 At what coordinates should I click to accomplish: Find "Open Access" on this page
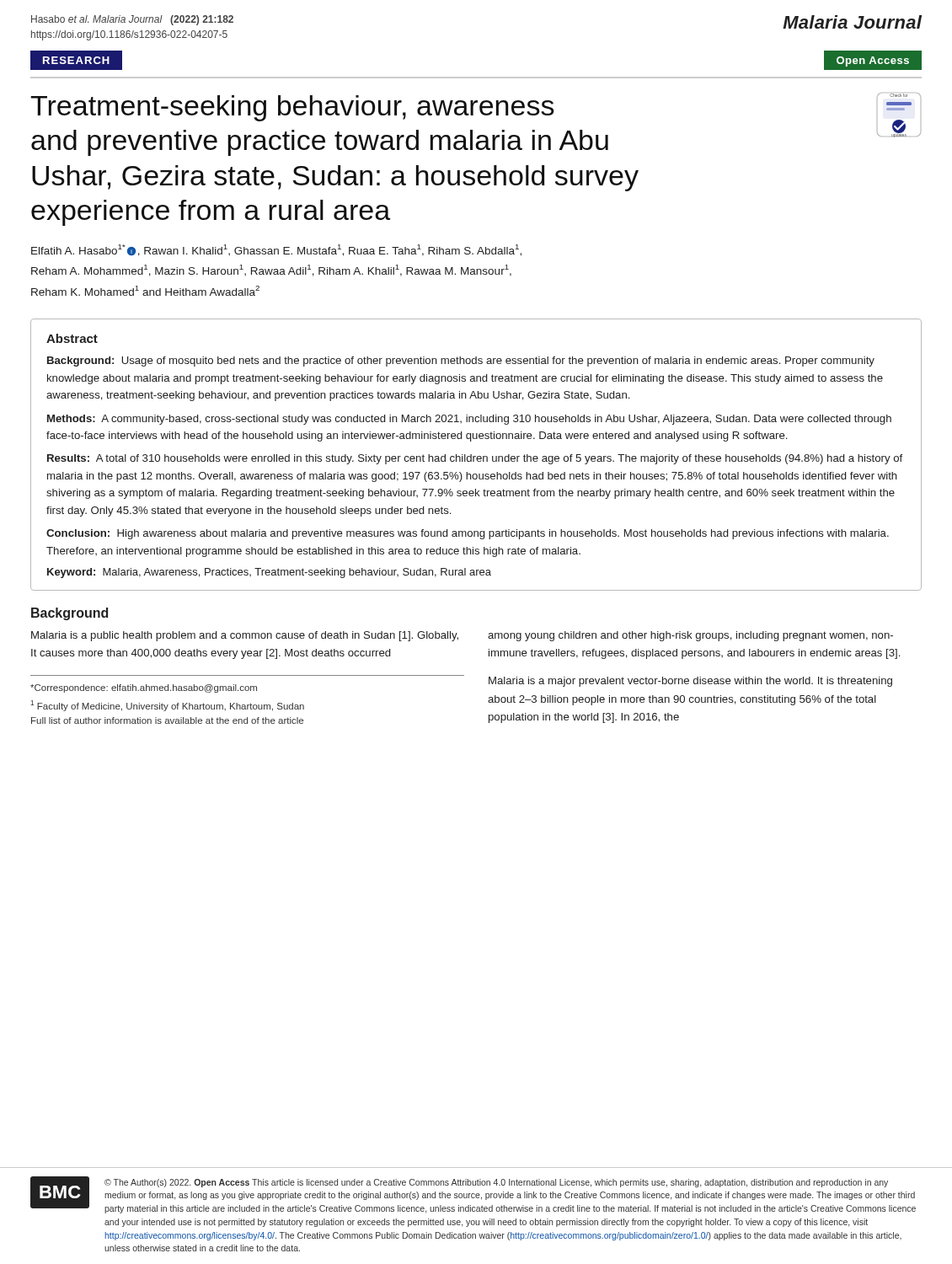tap(873, 60)
